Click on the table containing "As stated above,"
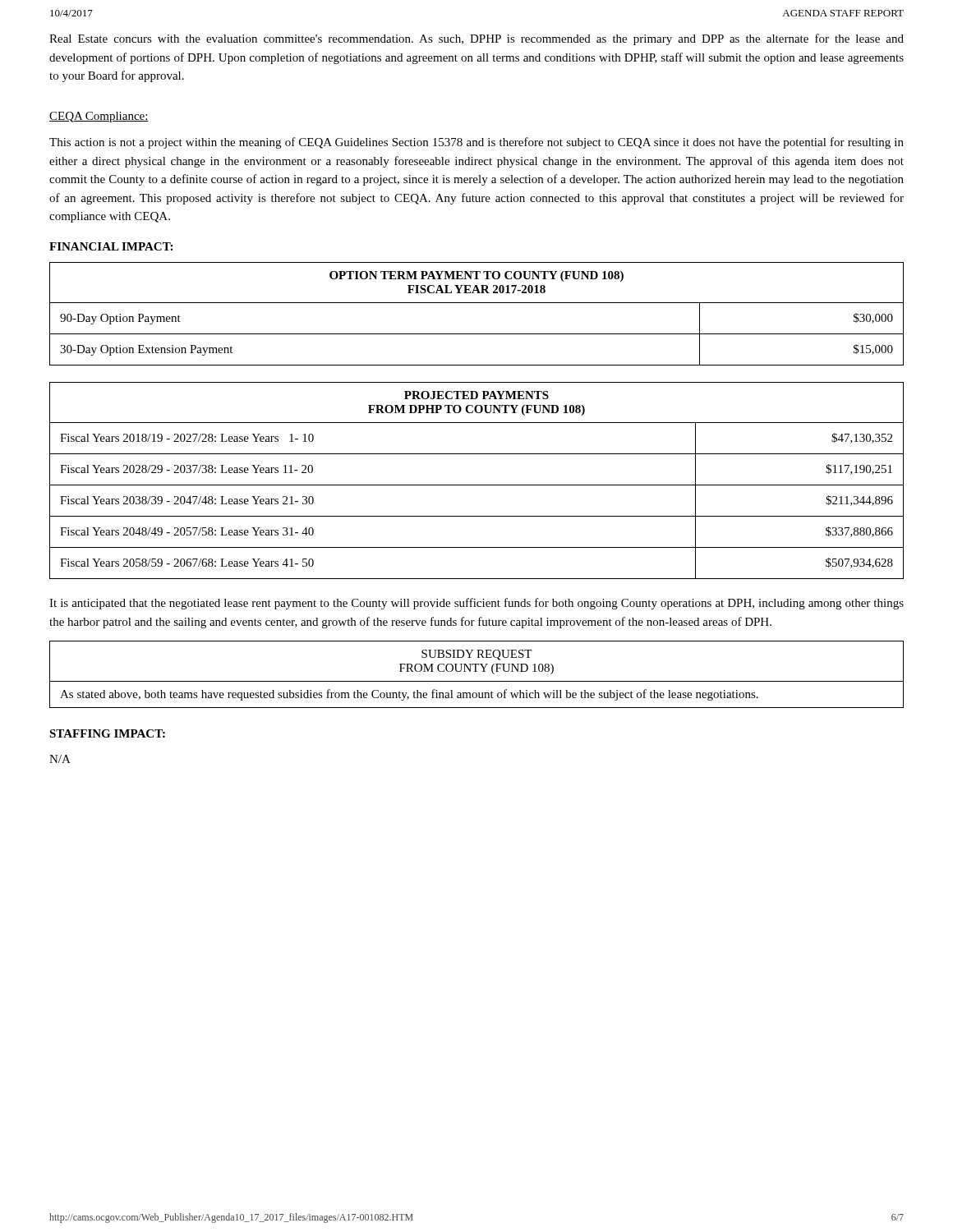953x1232 pixels. tap(476, 674)
